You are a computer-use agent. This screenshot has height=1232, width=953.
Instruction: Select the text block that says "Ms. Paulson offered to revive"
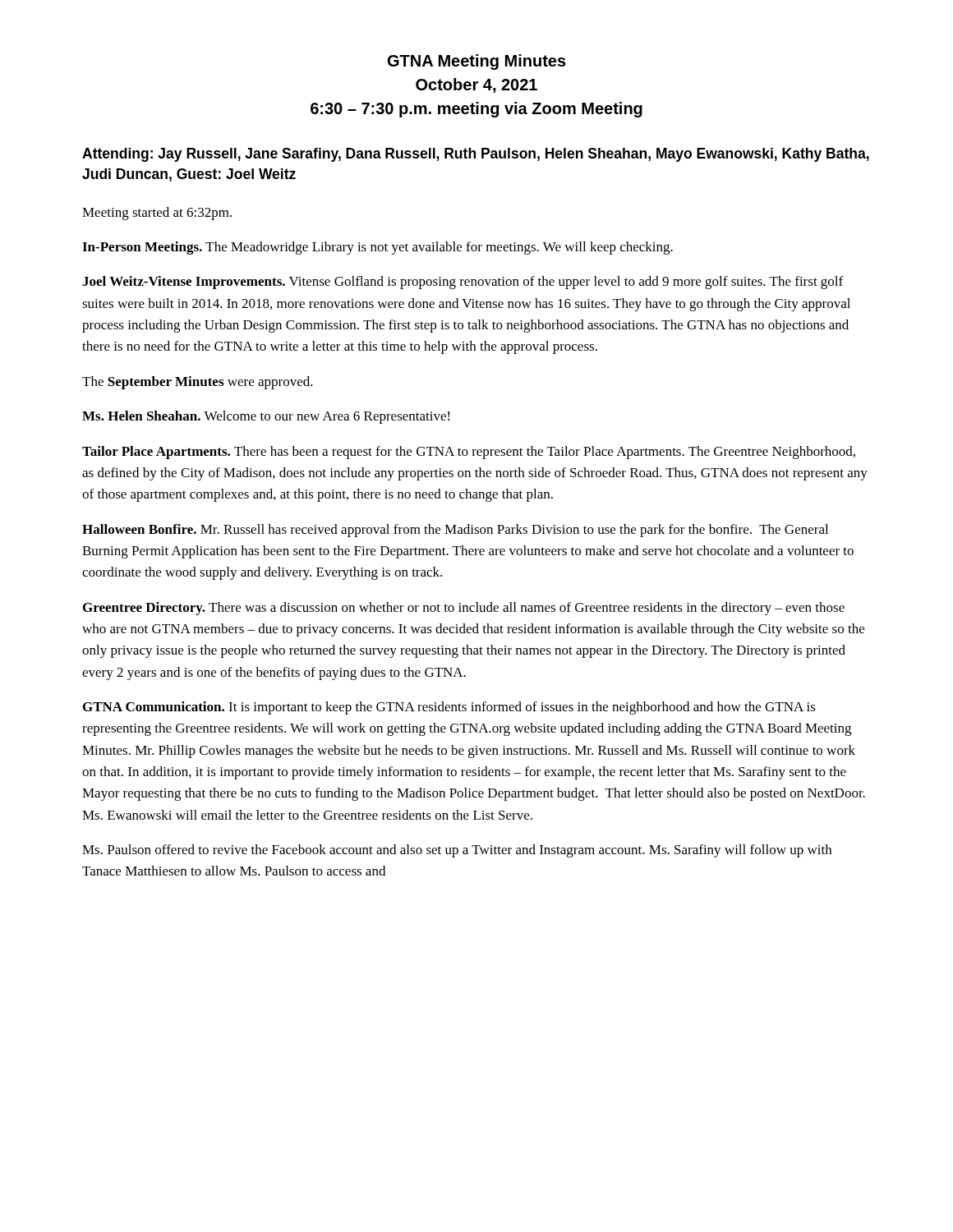coord(457,860)
